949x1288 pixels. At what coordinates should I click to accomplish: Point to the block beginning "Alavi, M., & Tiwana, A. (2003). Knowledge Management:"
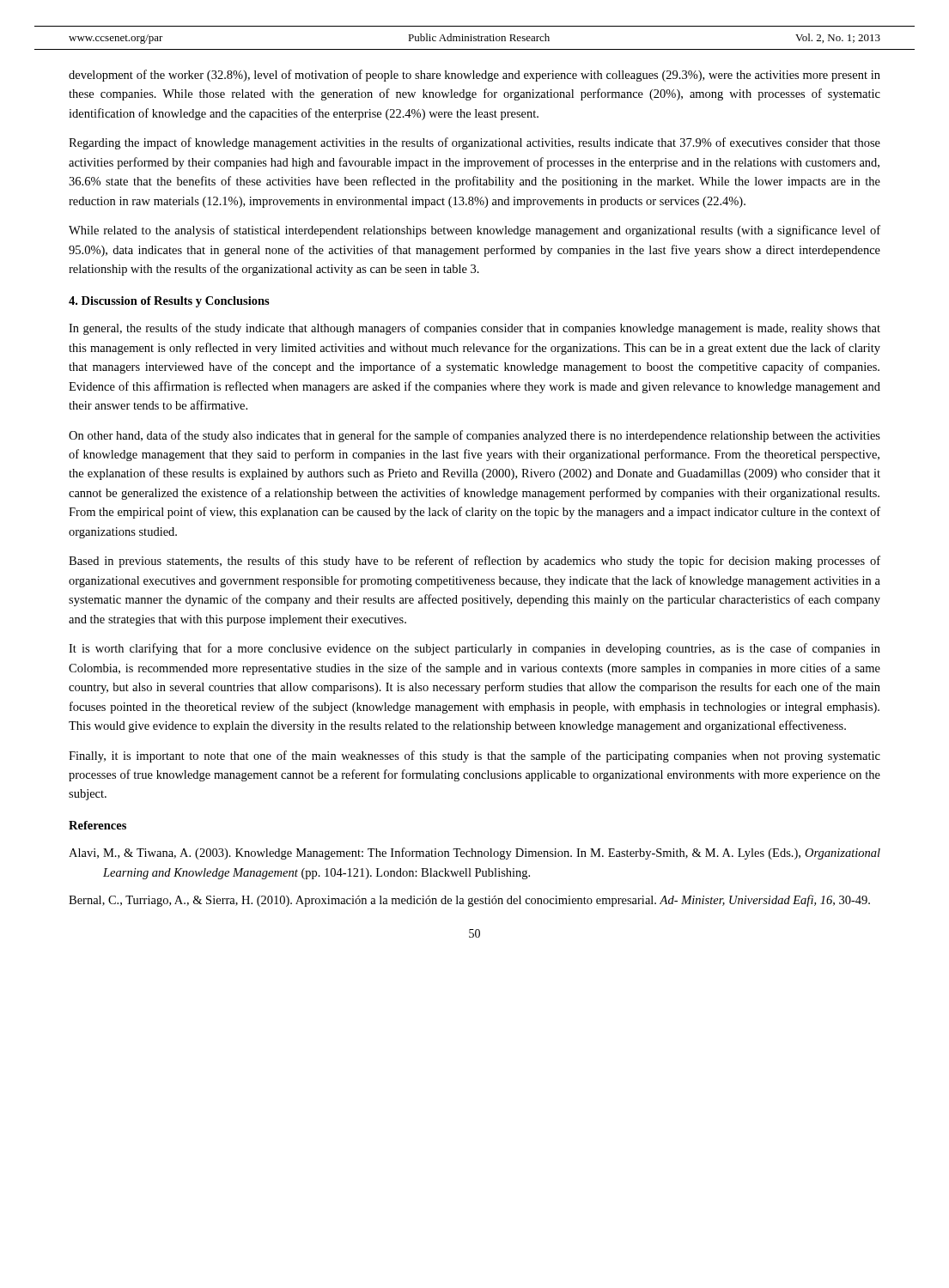474,863
